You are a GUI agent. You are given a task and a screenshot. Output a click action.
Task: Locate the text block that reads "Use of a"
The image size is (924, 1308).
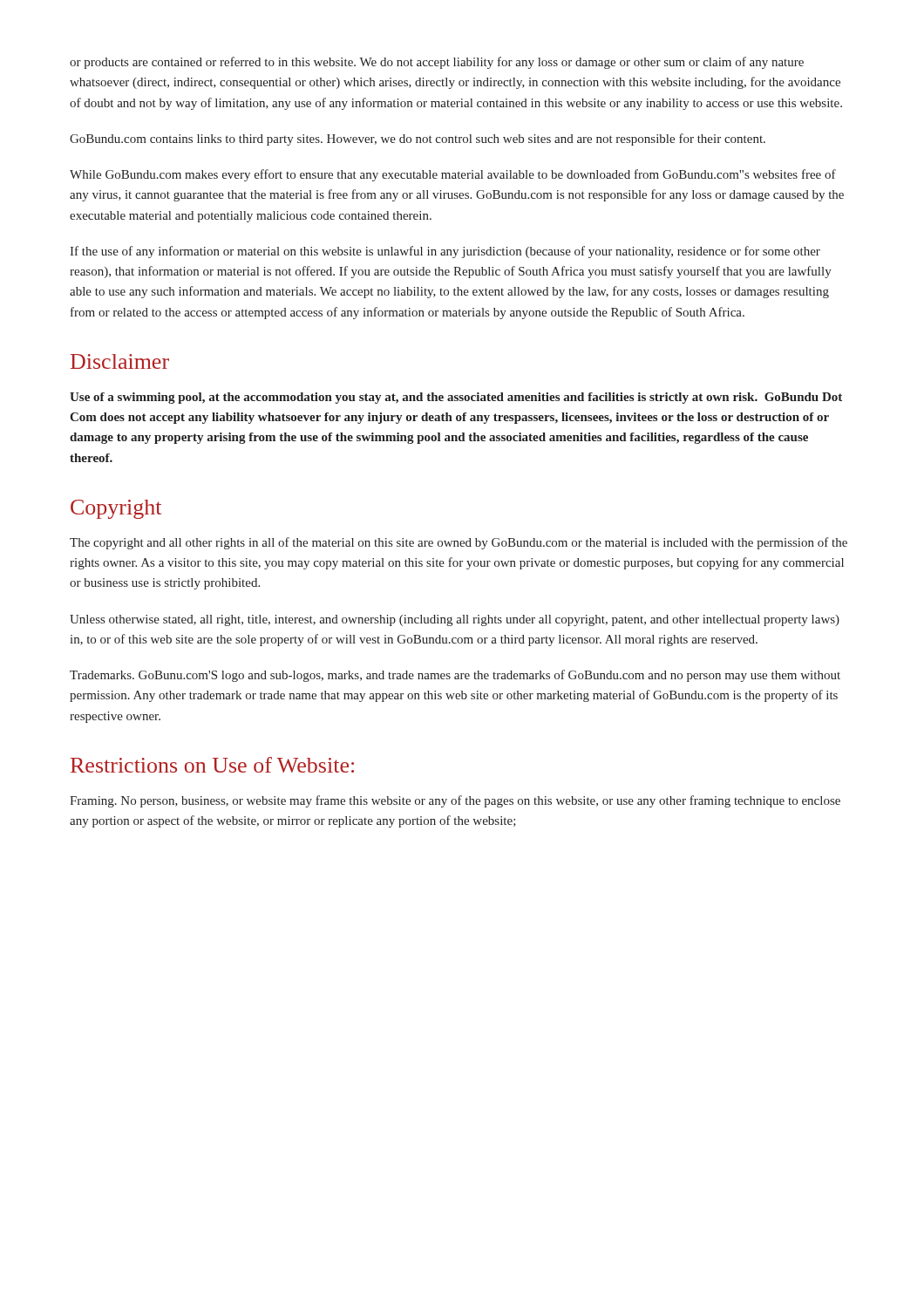click(456, 427)
